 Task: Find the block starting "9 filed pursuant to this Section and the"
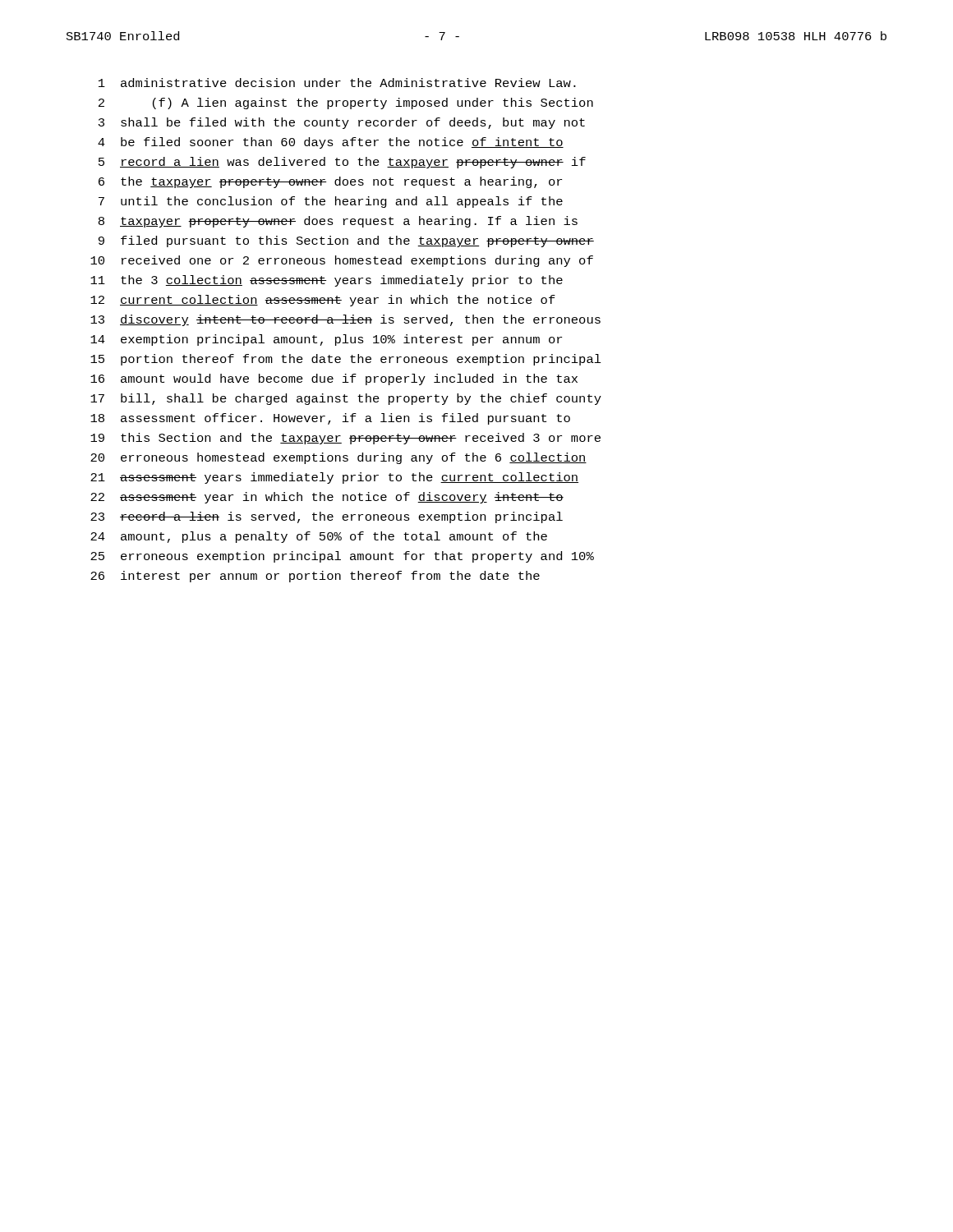pos(476,242)
